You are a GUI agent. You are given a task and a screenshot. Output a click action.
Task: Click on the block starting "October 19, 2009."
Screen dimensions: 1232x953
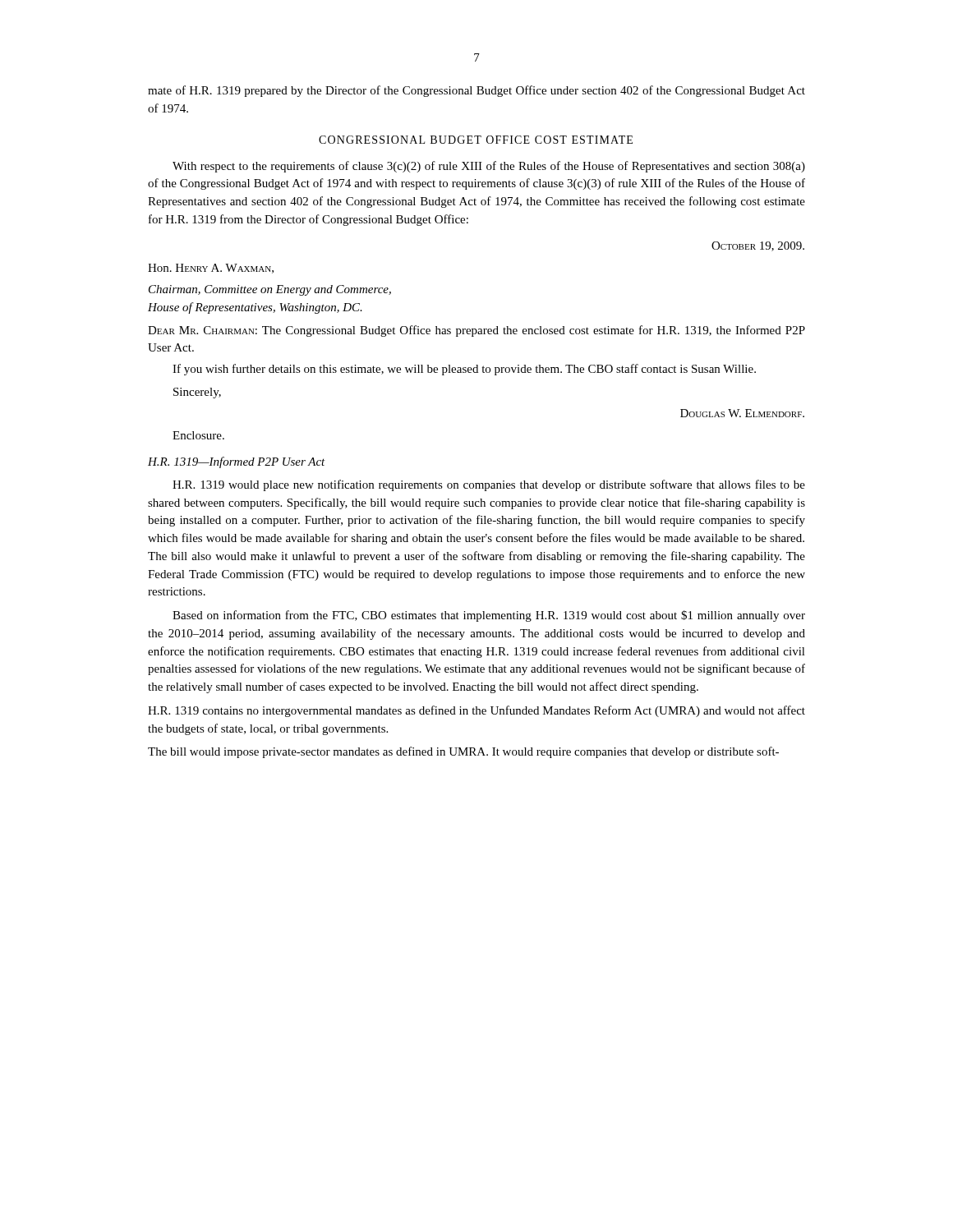pos(758,245)
